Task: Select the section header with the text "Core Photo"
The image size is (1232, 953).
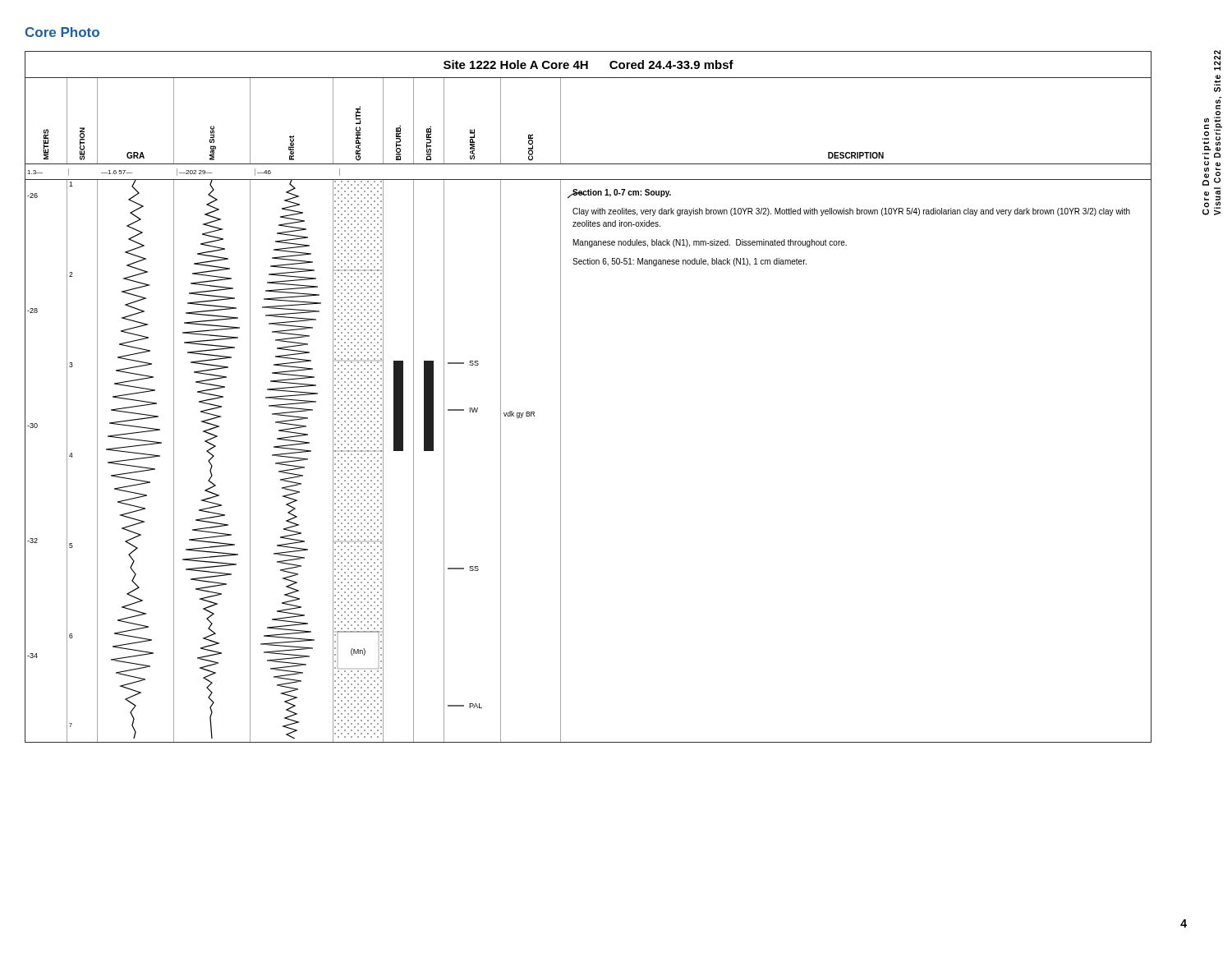Action: tap(62, 32)
